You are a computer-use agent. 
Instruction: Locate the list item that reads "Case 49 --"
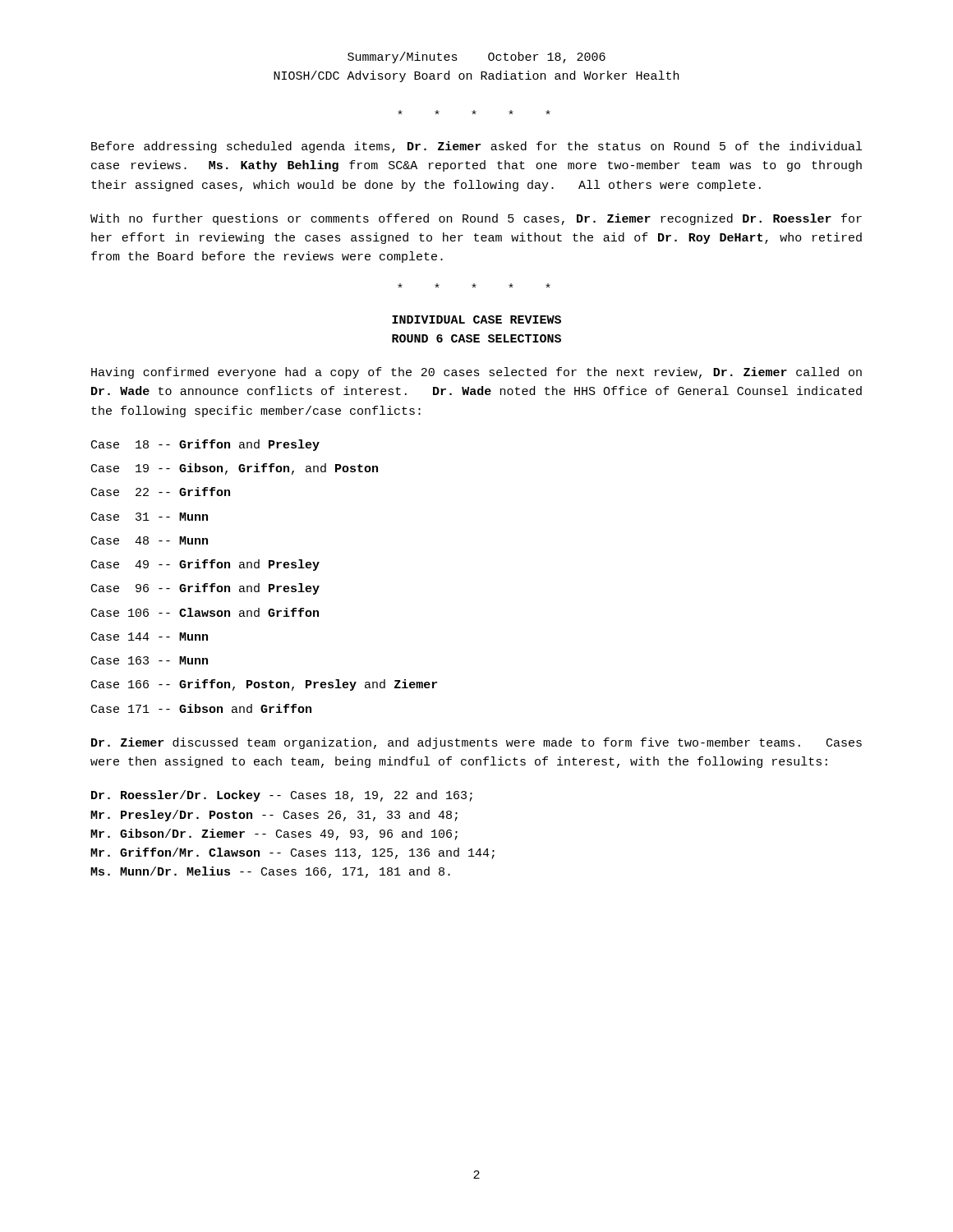click(205, 565)
